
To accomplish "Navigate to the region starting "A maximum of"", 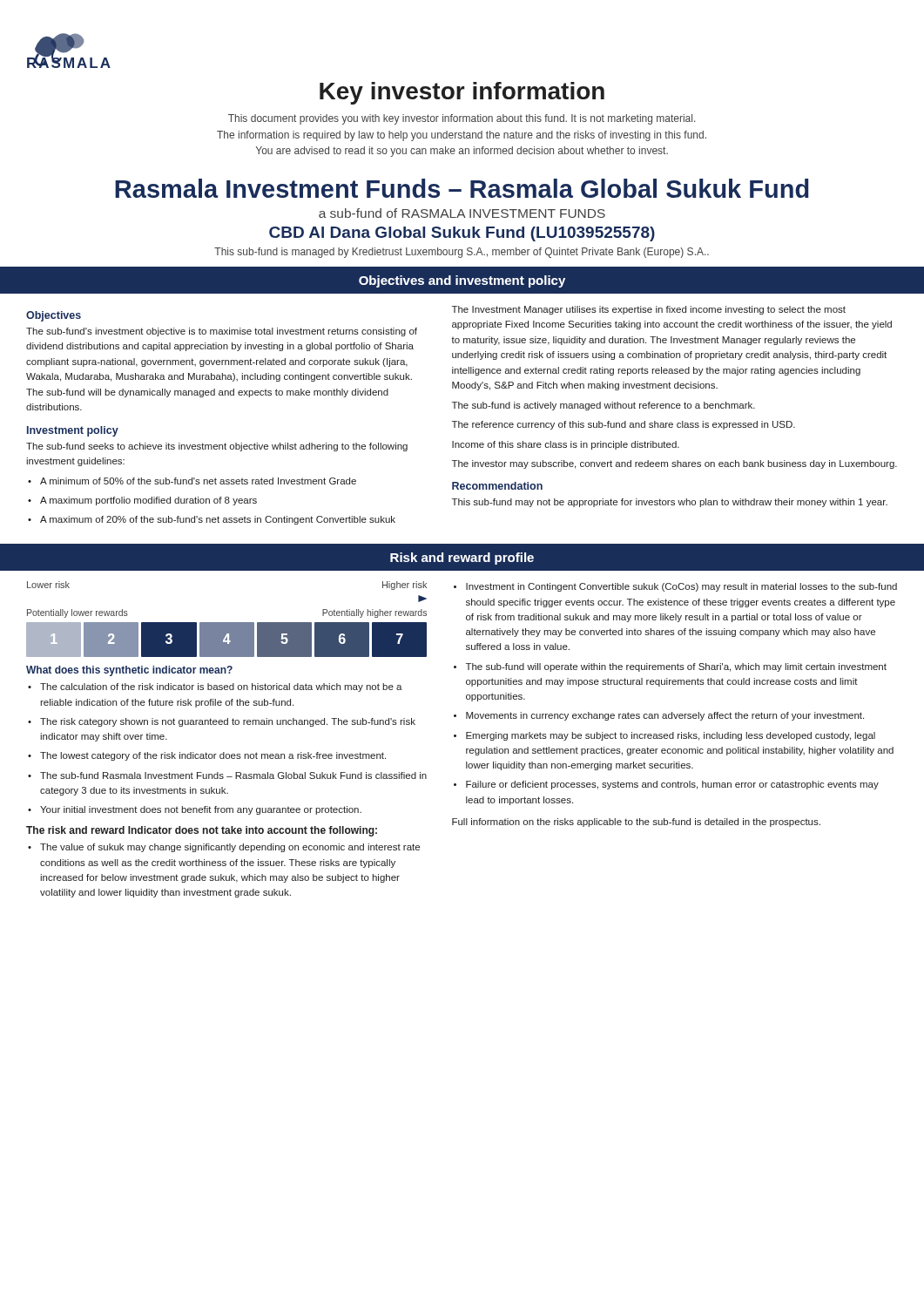I will 218,519.
